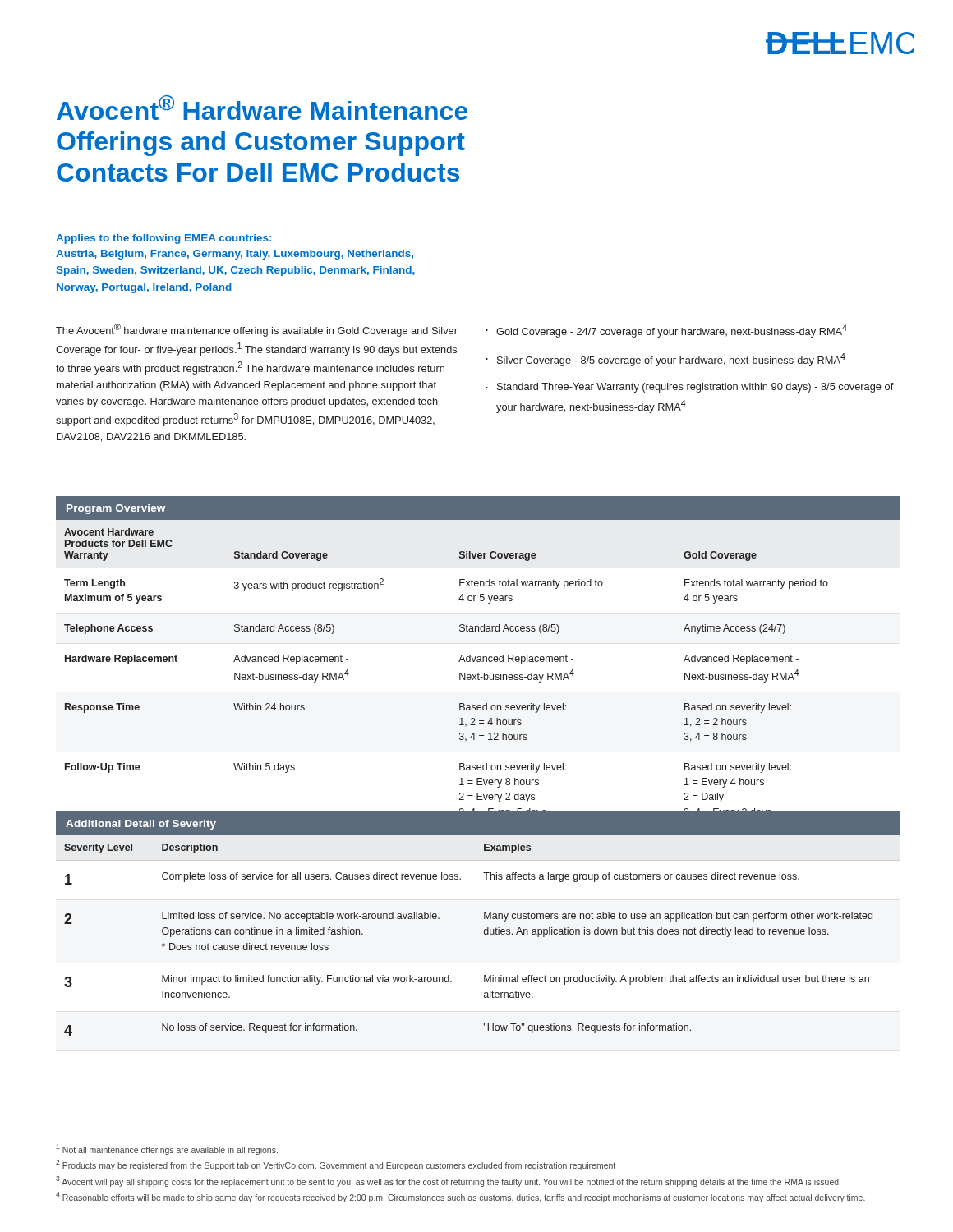
Task: Where is the passage that starts "4 Reasonable efforts will be made to"?
Action: 461,1196
